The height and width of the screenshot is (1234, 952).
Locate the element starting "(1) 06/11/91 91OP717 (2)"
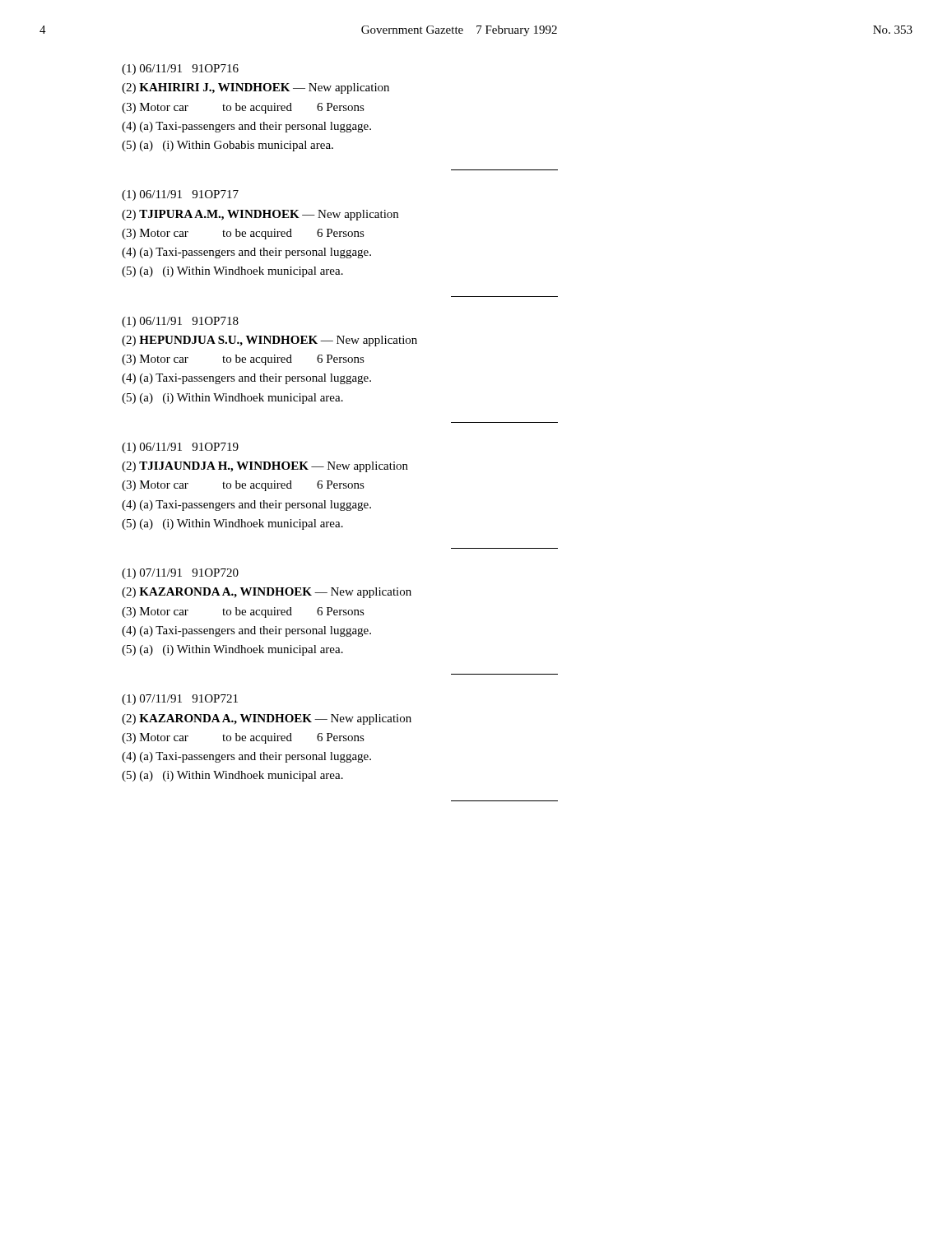180,195
